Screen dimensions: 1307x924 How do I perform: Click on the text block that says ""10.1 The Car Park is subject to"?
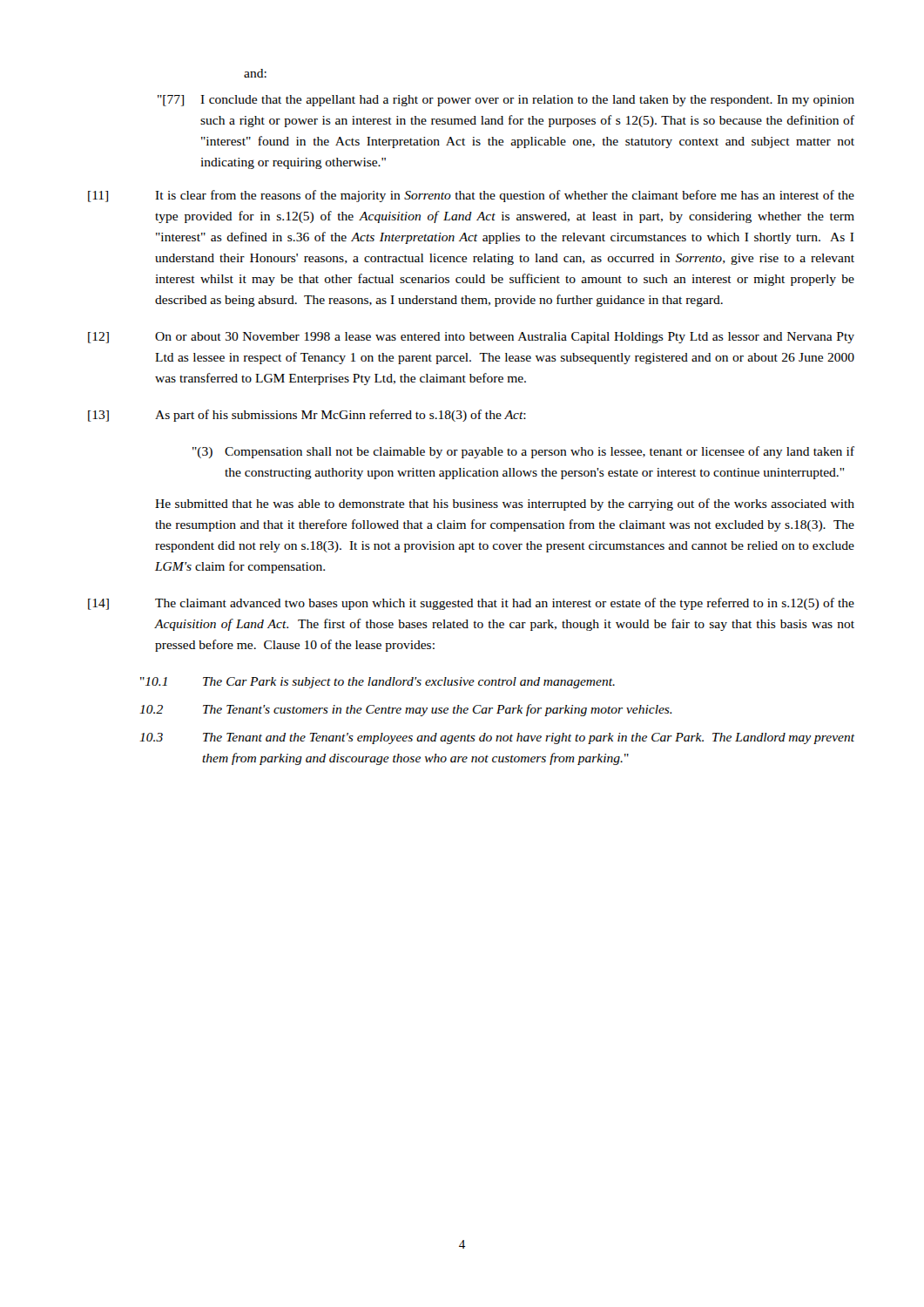[x=497, y=720]
